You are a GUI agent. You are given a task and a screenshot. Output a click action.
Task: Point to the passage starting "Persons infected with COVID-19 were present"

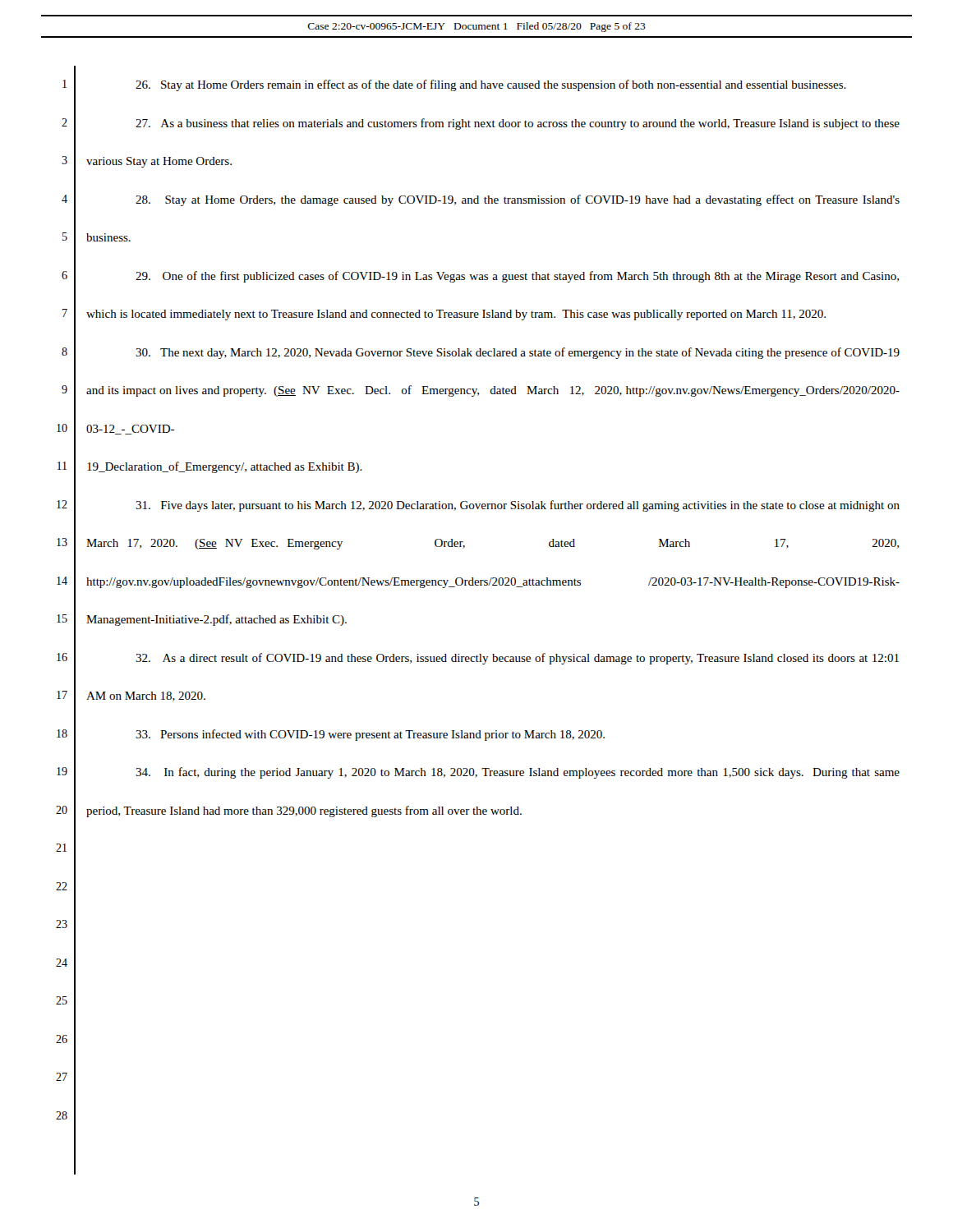370,734
